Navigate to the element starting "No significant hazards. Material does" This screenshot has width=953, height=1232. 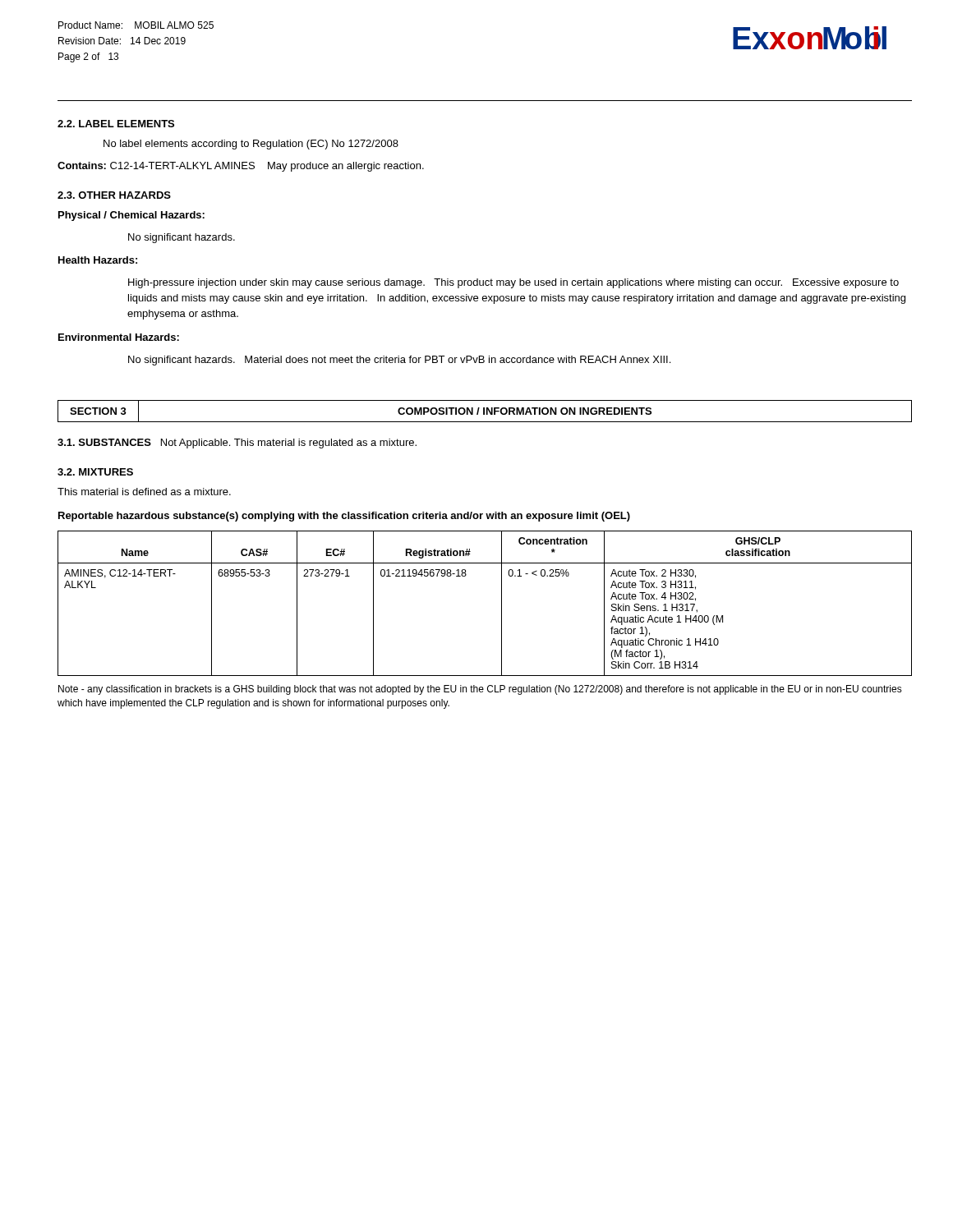(x=520, y=360)
